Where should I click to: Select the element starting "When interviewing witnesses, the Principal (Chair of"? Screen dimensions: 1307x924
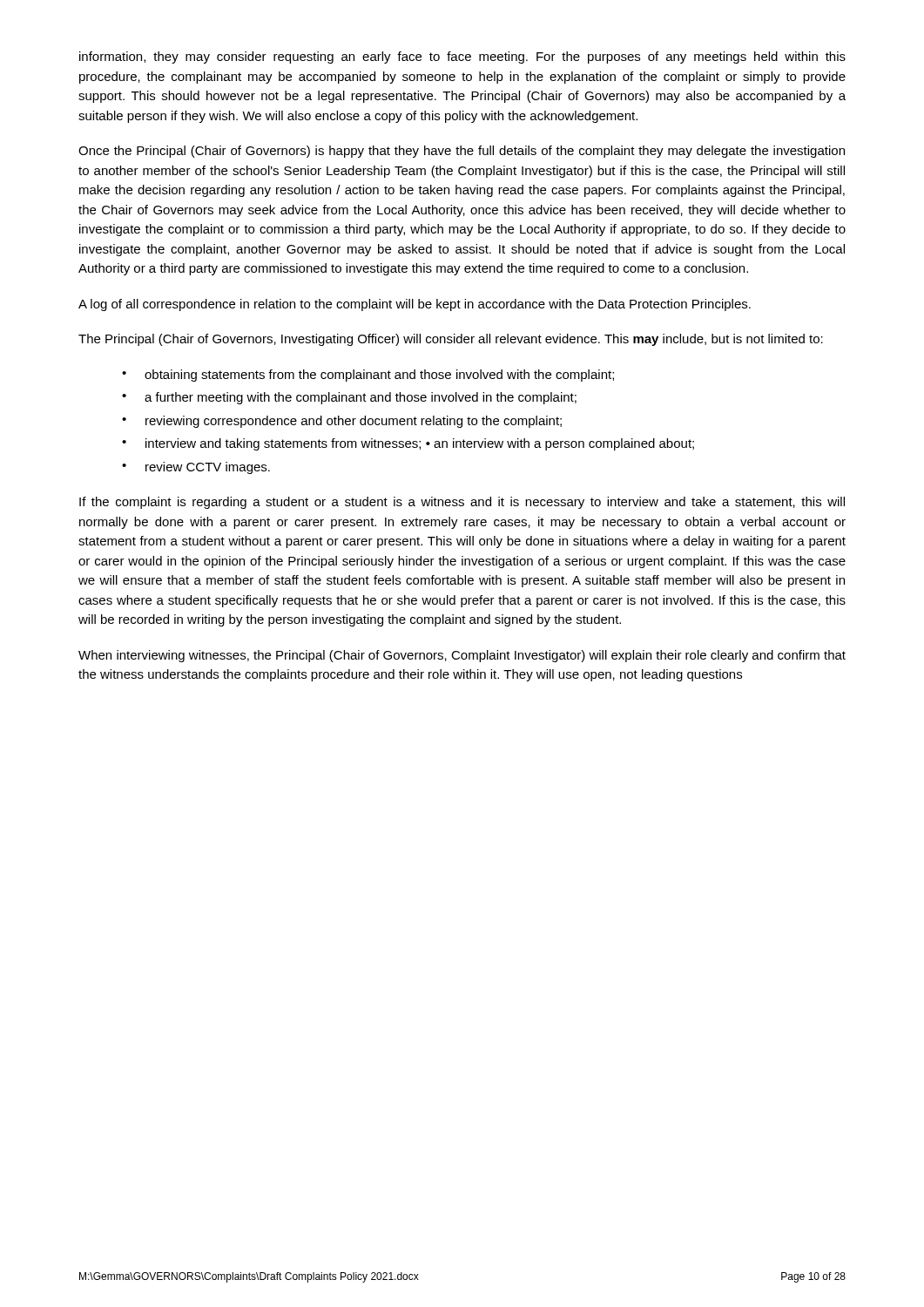coord(462,664)
